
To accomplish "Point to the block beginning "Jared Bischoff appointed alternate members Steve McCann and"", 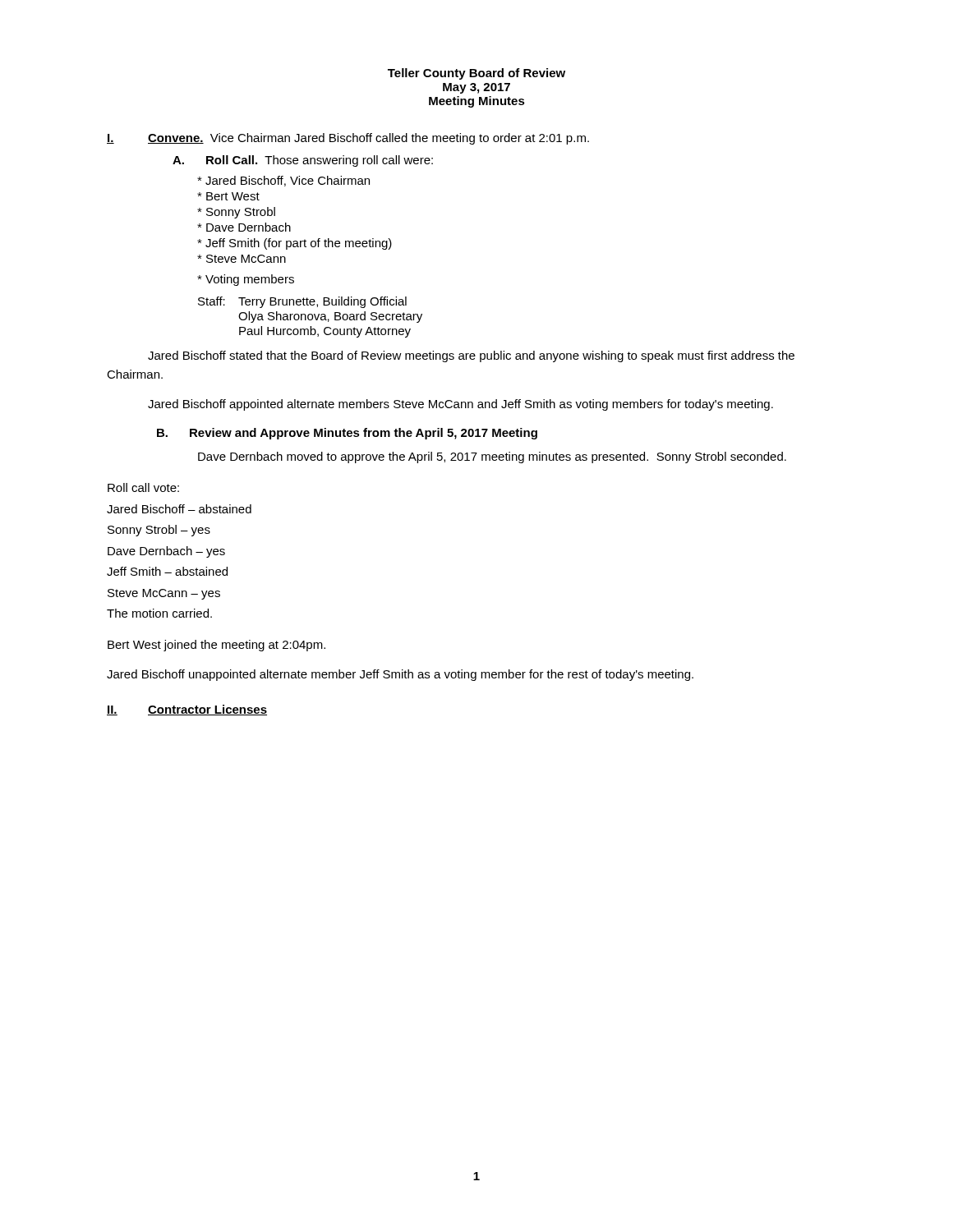I will click(461, 404).
